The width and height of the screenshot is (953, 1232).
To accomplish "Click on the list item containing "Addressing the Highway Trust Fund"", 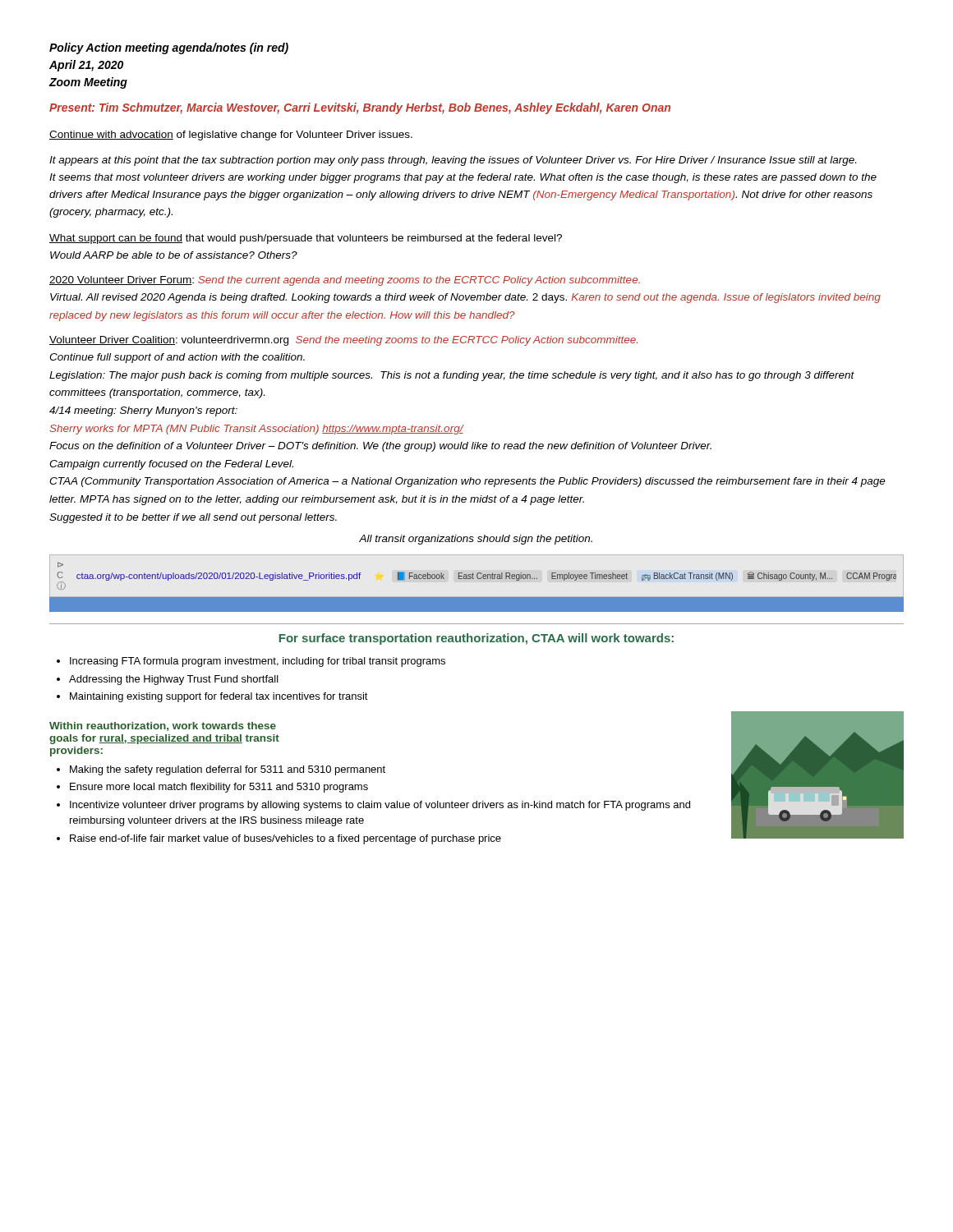I will 174,678.
